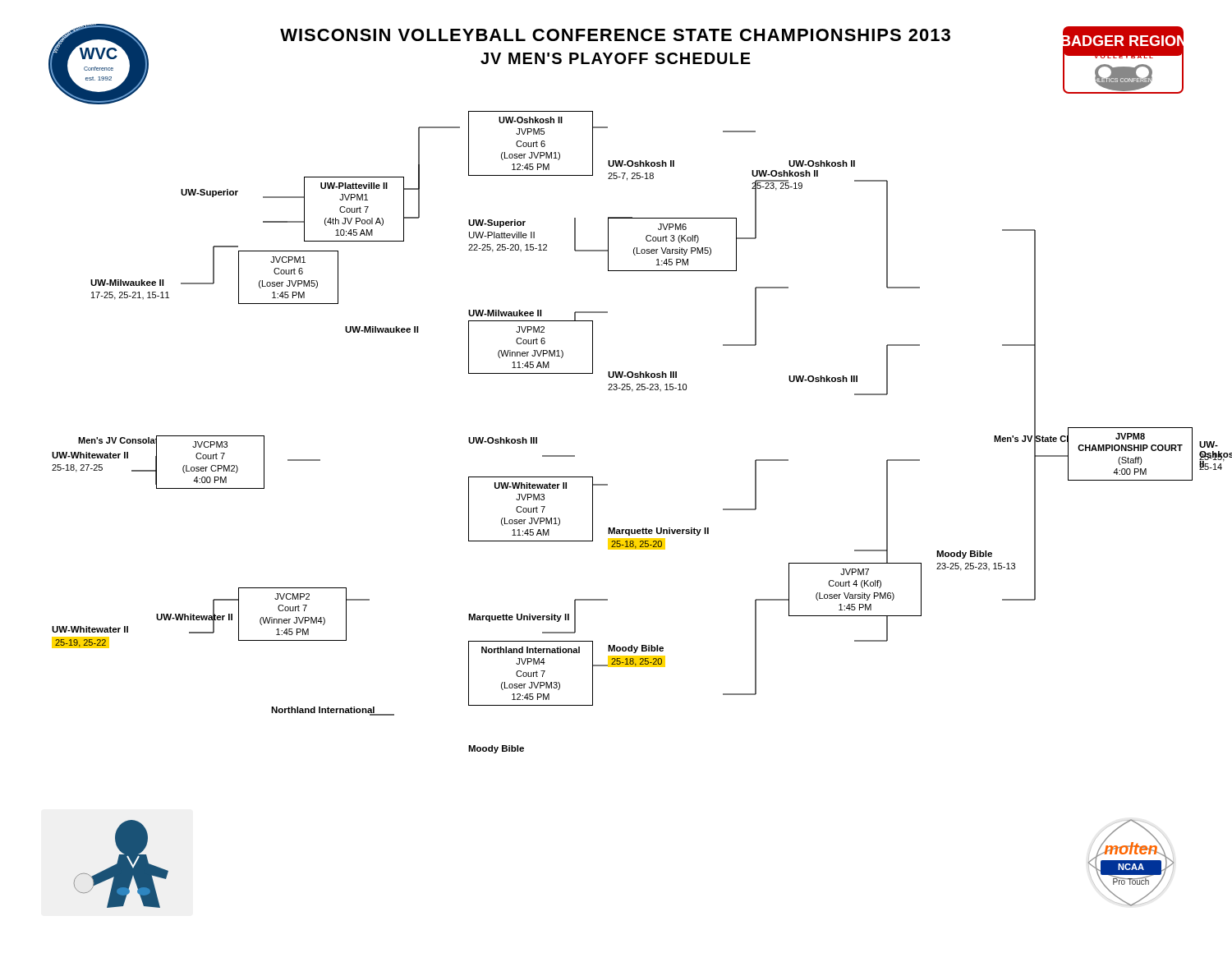The image size is (1232, 953).
Task: Select the title
Action: point(616,46)
